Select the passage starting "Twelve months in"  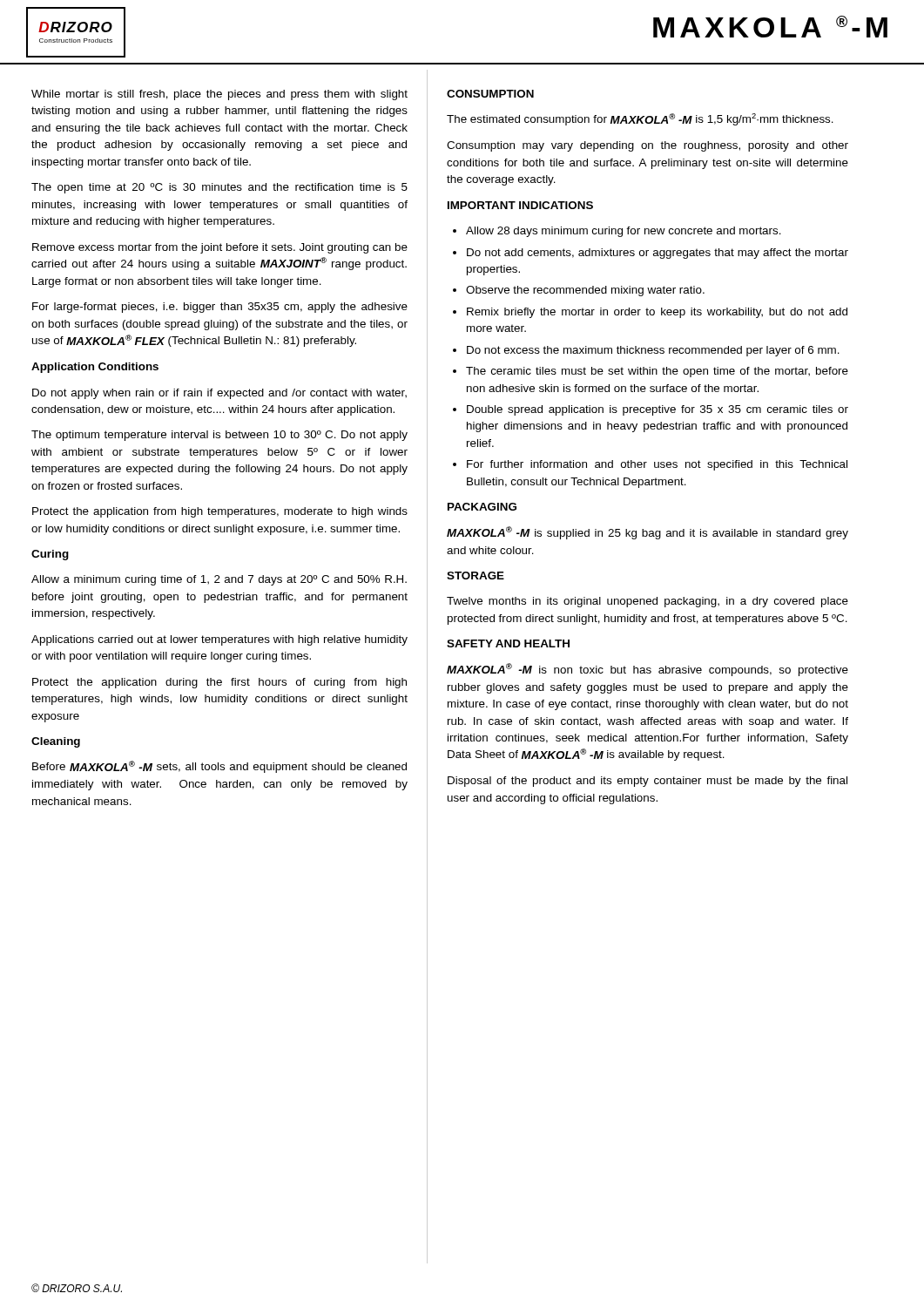[647, 610]
